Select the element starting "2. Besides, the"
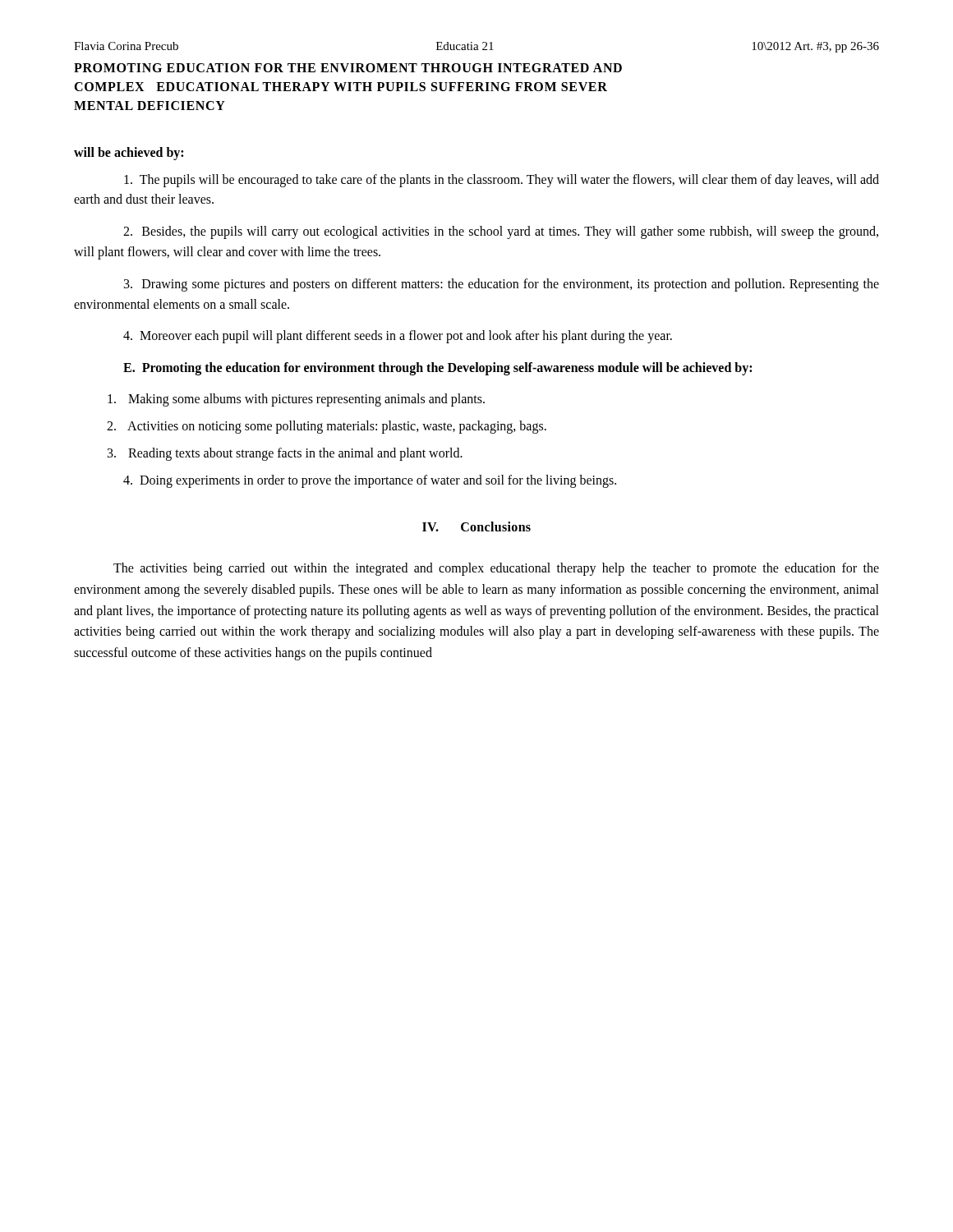This screenshot has height=1232, width=953. (x=476, y=242)
